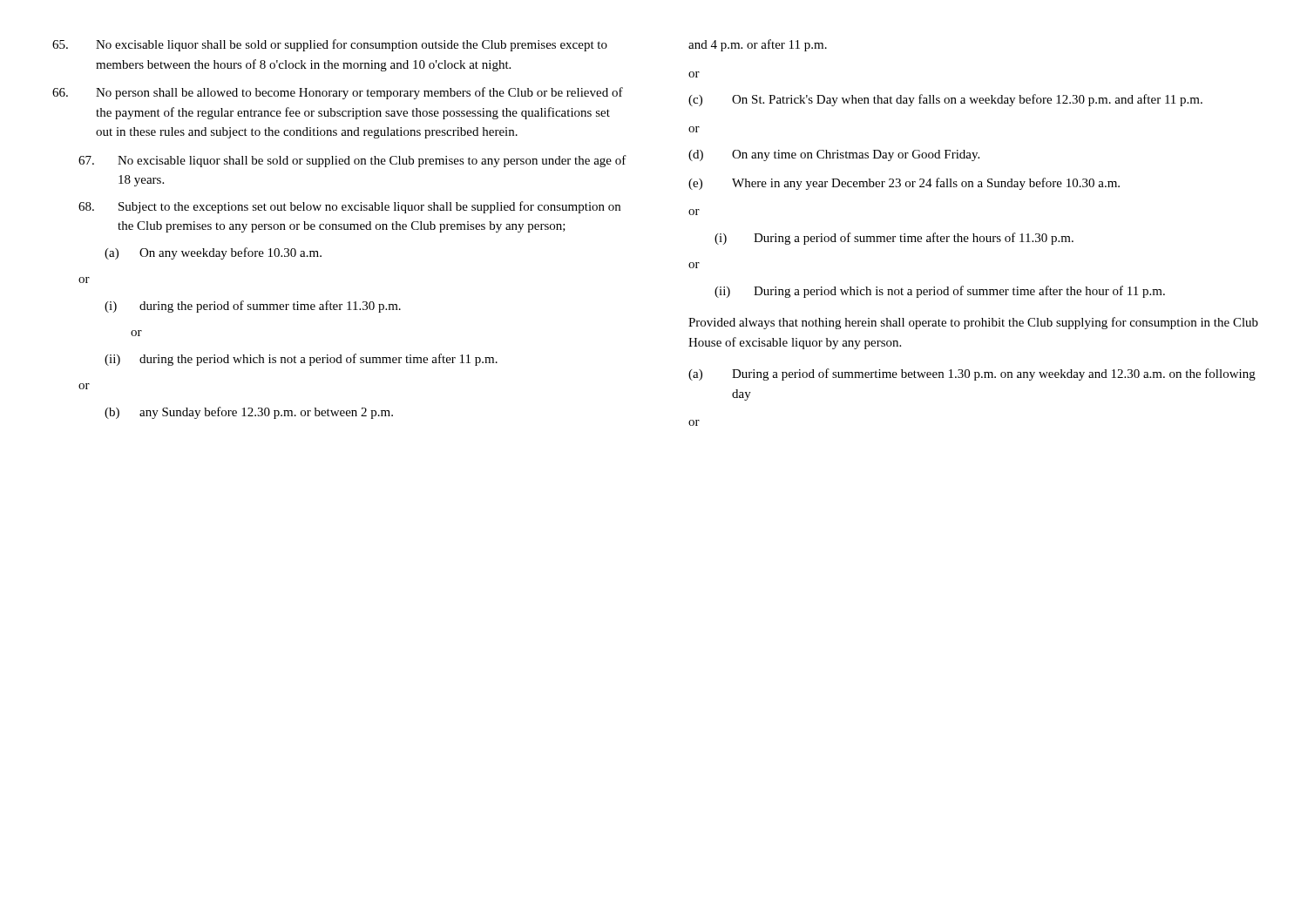Select the text block starting "(i) During a period"
1307x924 pixels.
click(x=989, y=238)
